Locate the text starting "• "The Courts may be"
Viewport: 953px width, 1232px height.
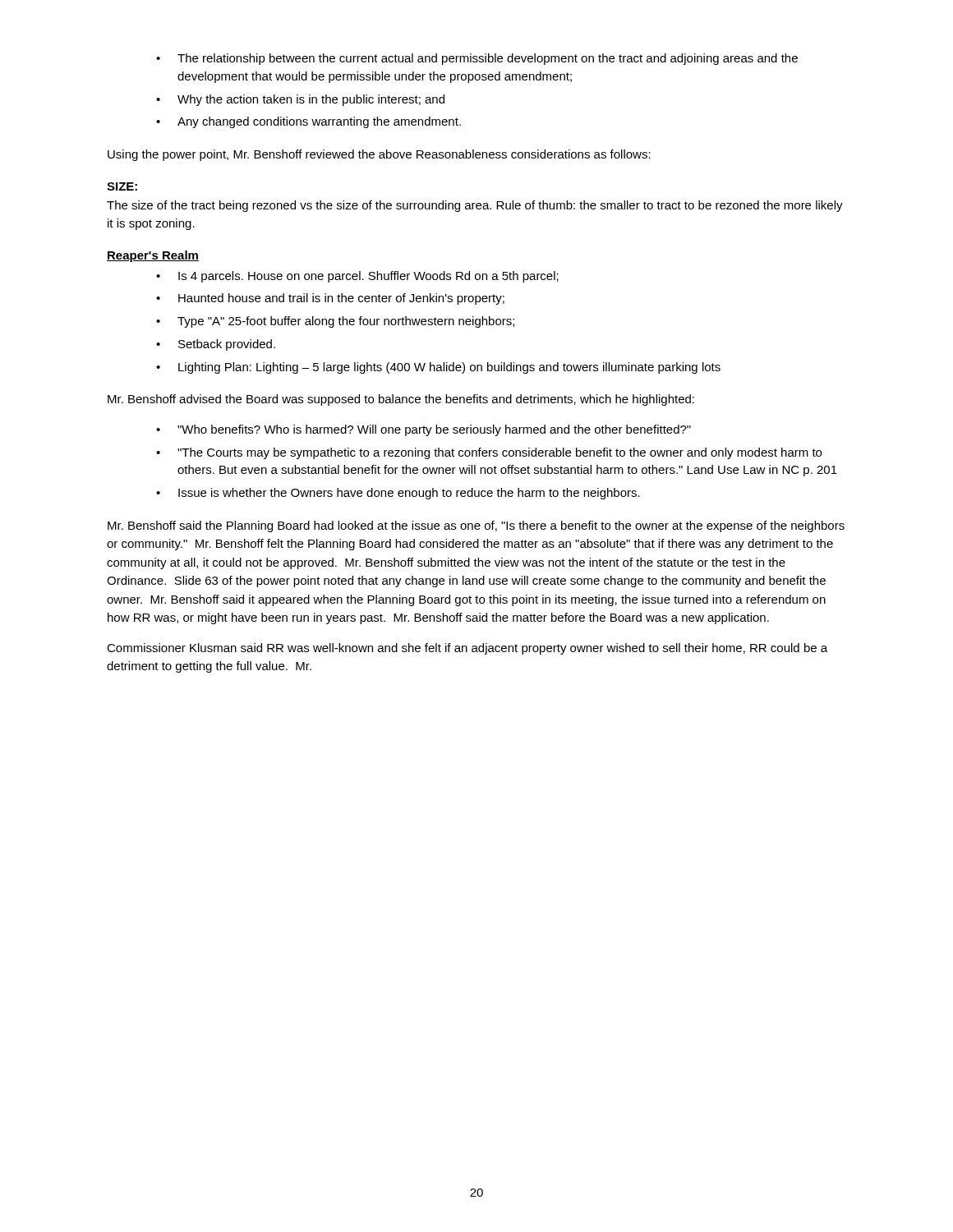(501, 461)
